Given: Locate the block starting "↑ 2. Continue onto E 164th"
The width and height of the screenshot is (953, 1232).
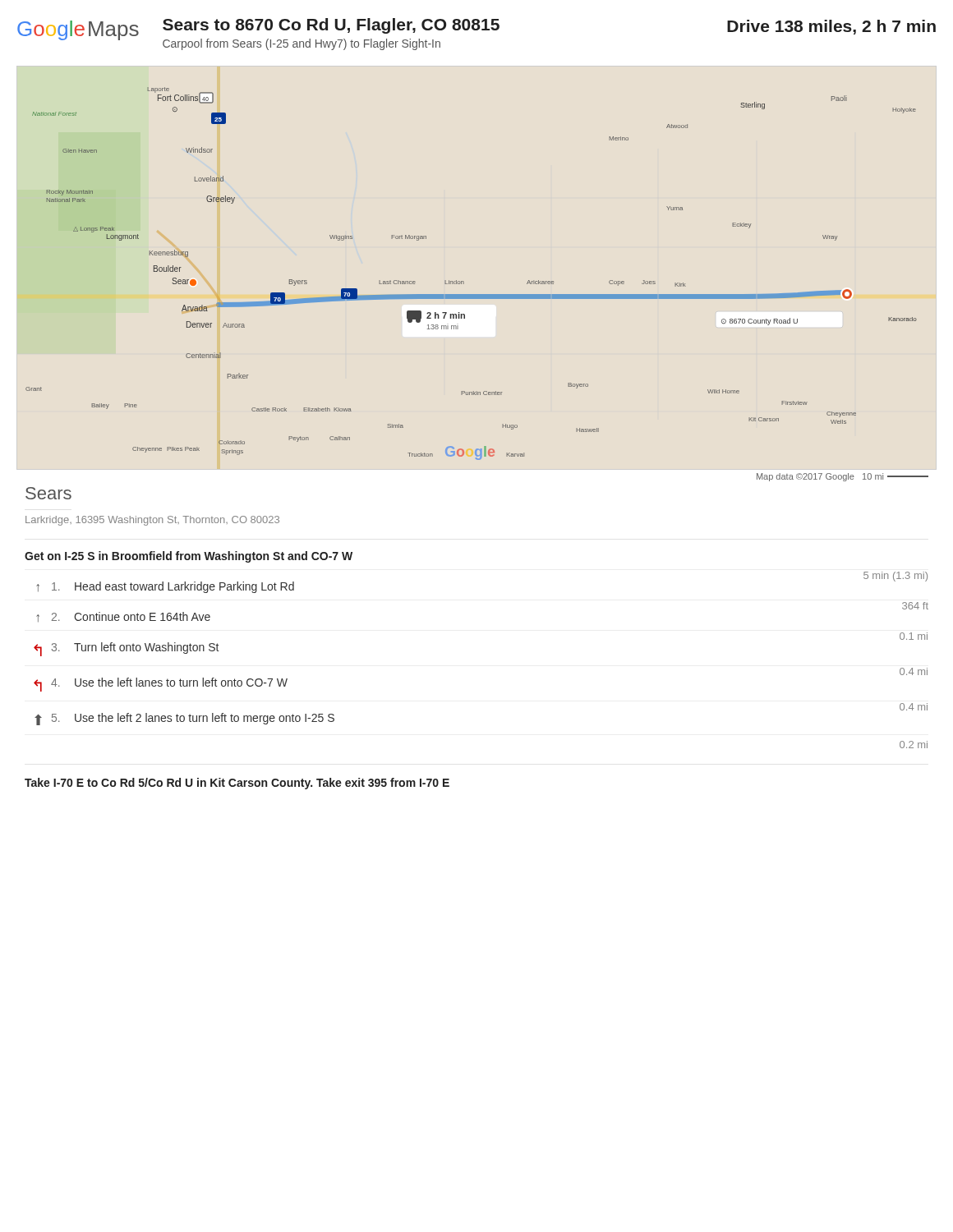Looking at the screenshot, I should 123,617.
